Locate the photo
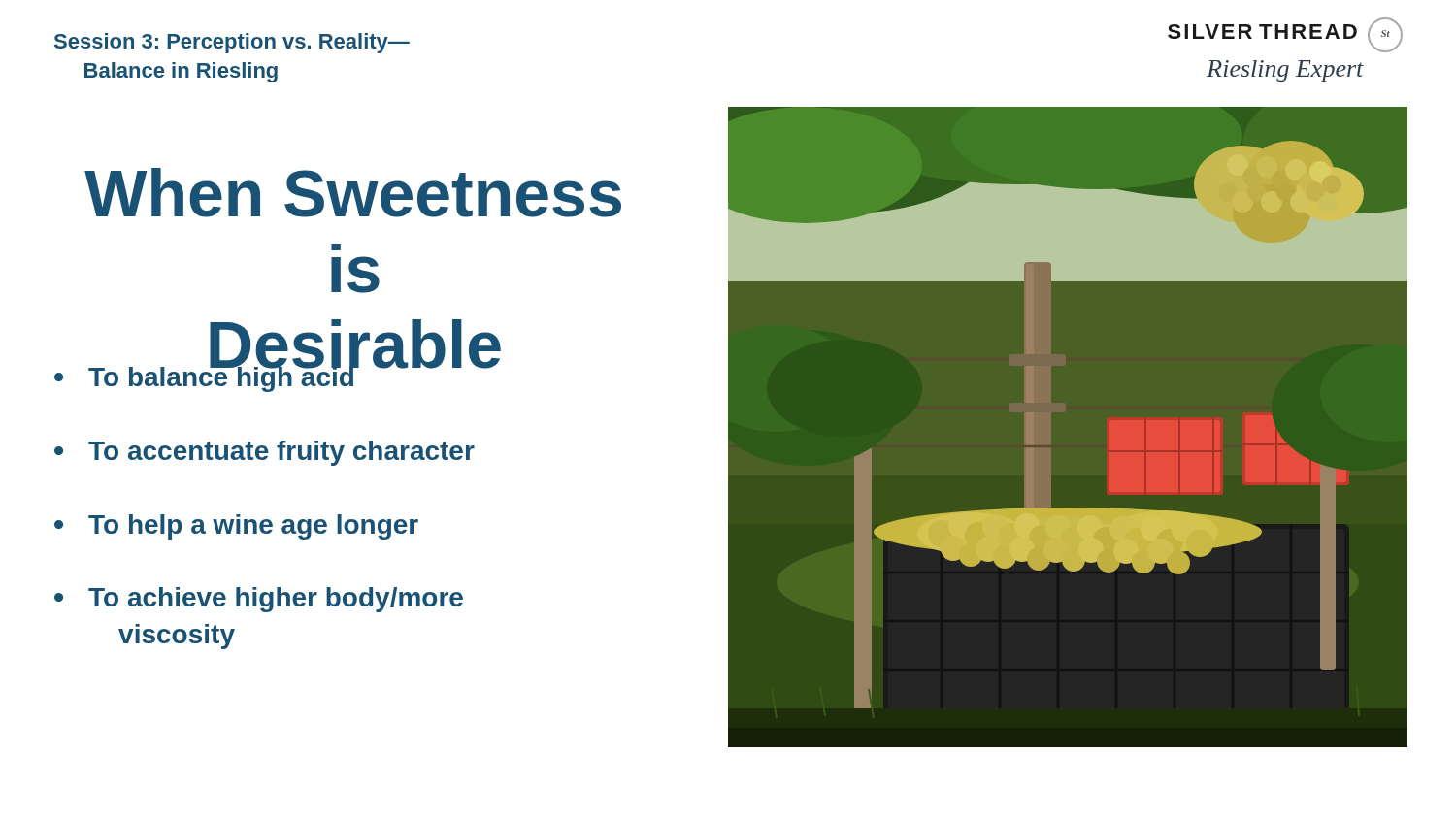1456x819 pixels. (x=1068, y=427)
